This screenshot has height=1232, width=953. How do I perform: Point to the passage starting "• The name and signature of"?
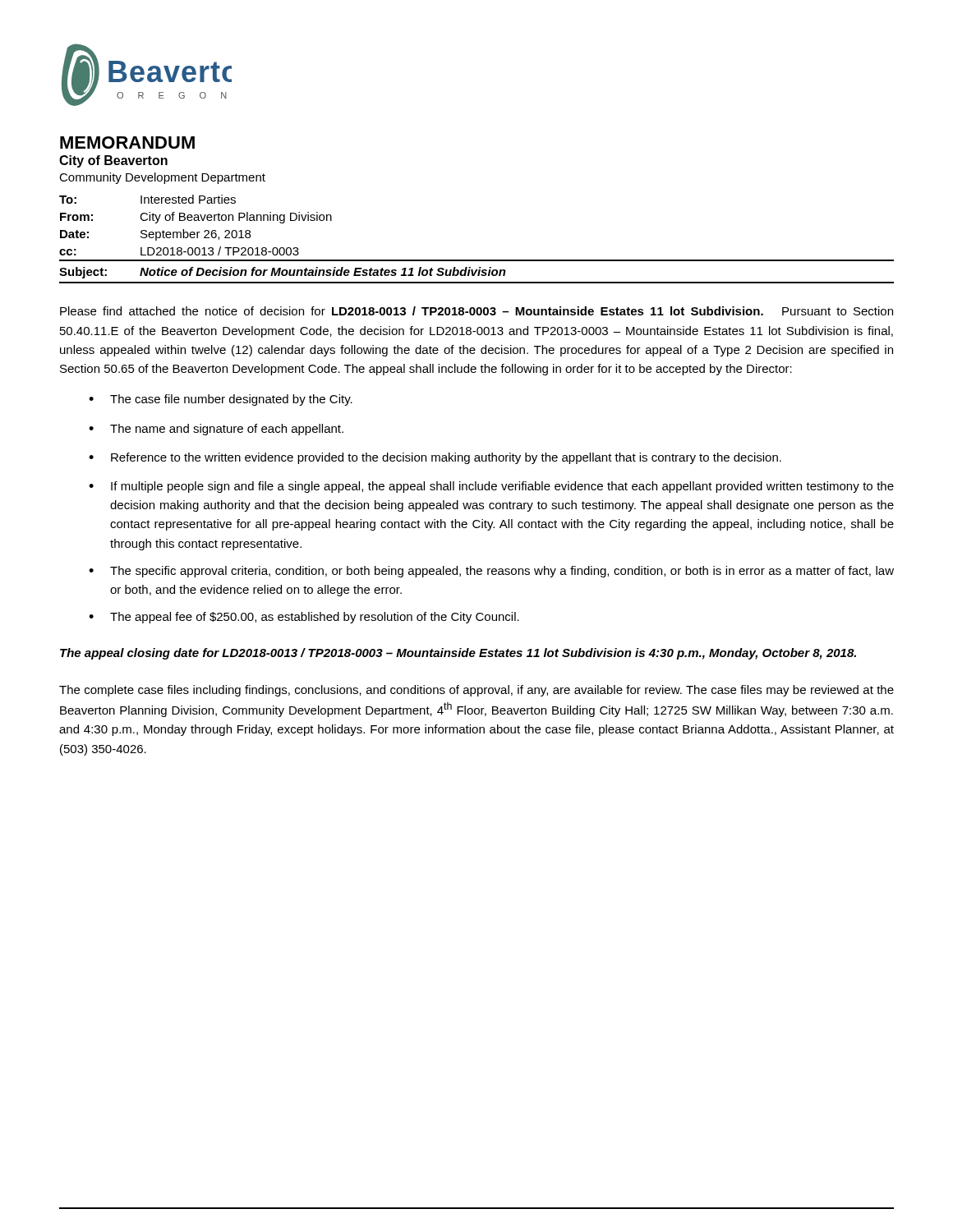pos(216,430)
